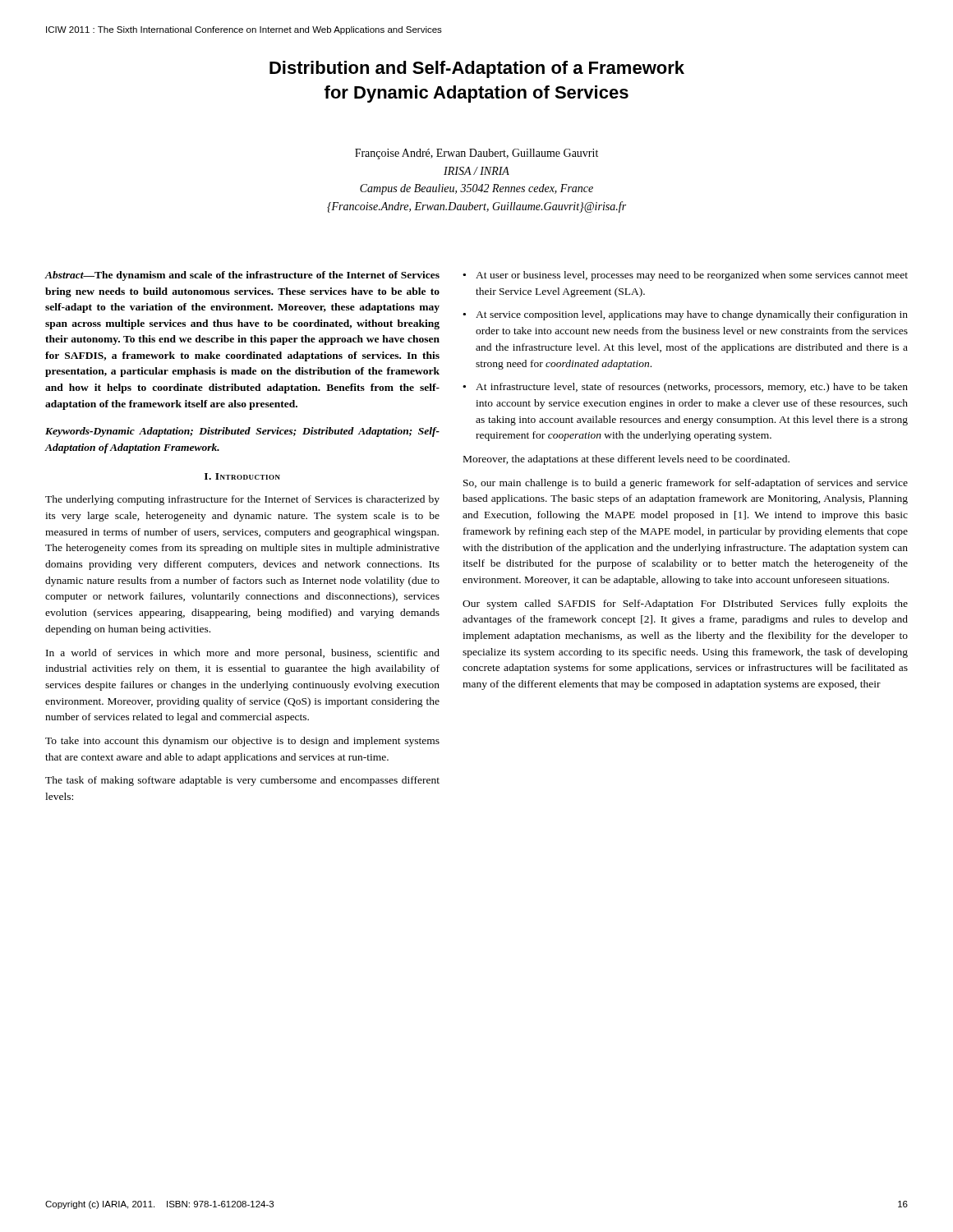This screenshot has width=953, height=1232.
Task: Find the block on this page that starts "Françoise André, Erwan Daubert, Guillaume Gauvrit"
Action: (x=476, y=180)
